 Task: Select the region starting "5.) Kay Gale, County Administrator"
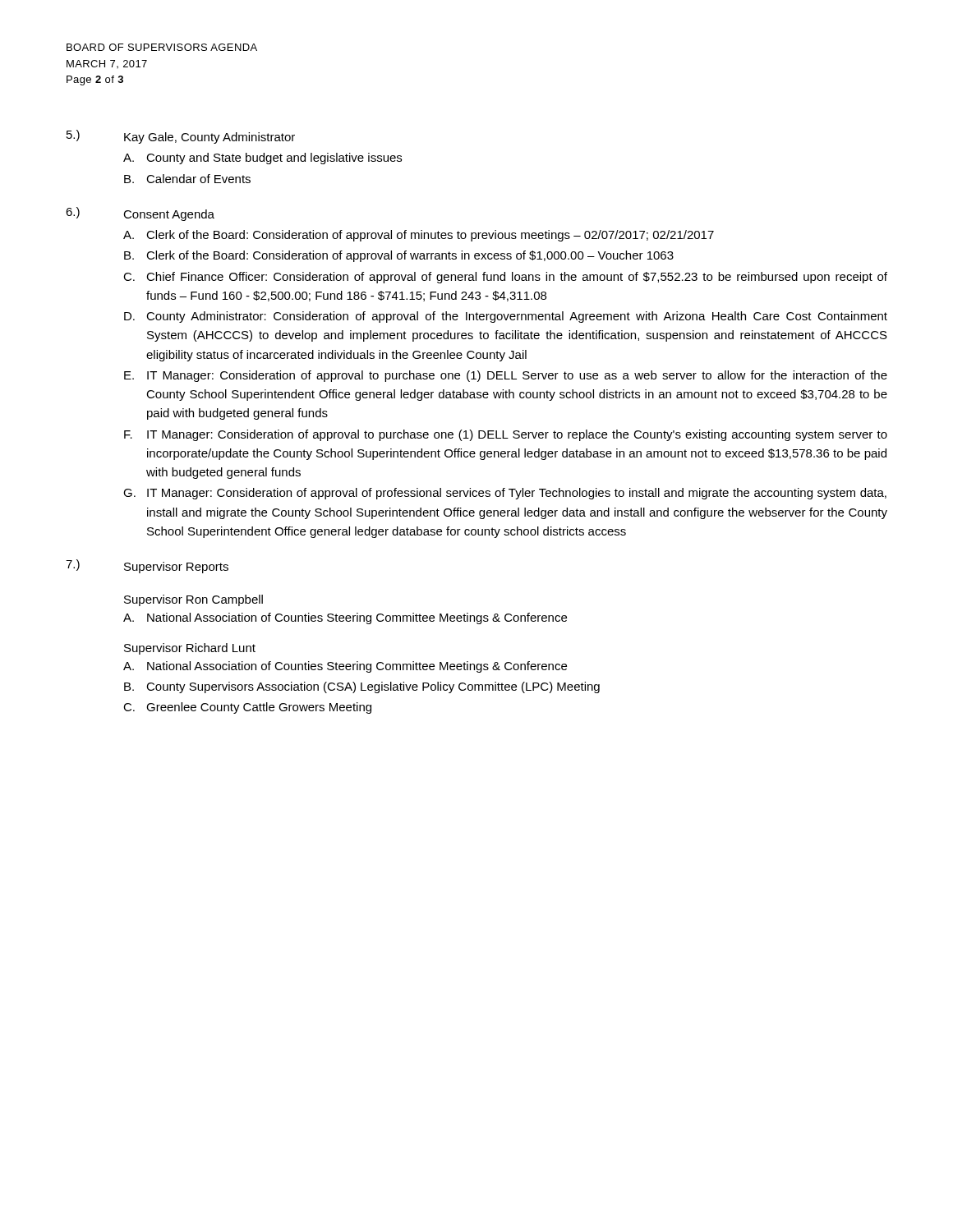click(x=181, y=137)
